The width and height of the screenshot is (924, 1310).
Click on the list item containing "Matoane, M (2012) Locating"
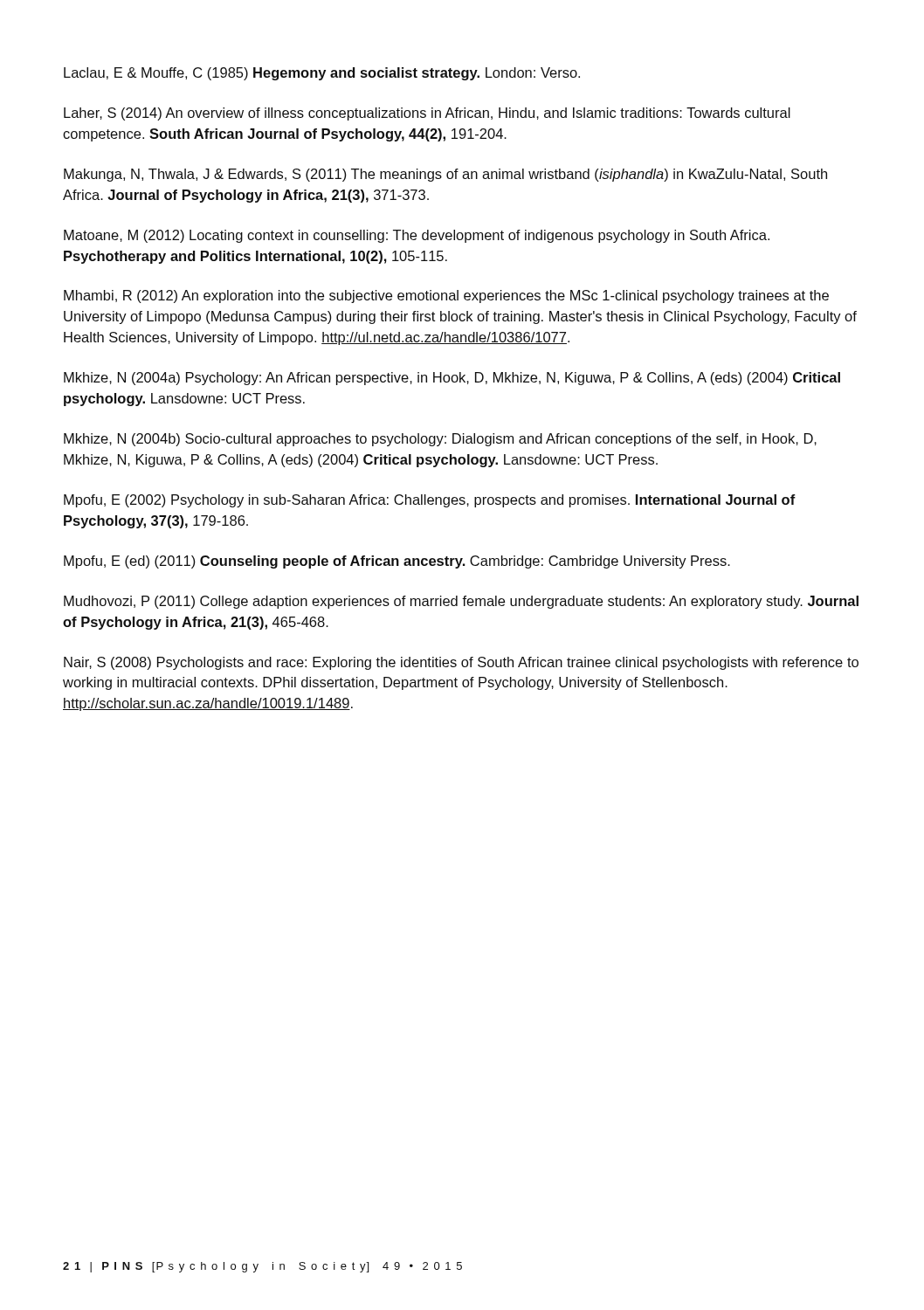(462, 246)
